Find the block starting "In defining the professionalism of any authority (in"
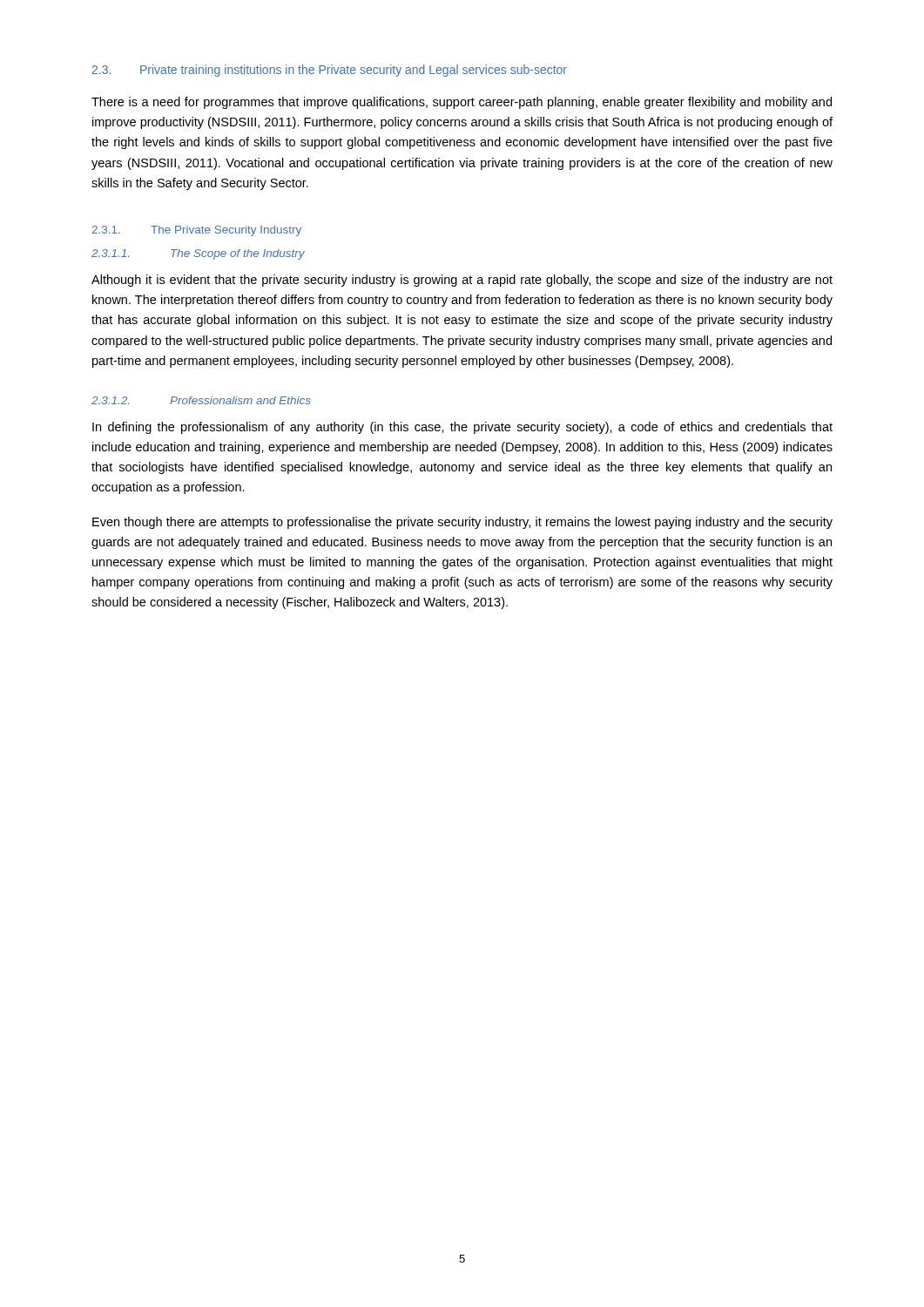This screenshot has height=1307, width=924. tap(462, 458)
